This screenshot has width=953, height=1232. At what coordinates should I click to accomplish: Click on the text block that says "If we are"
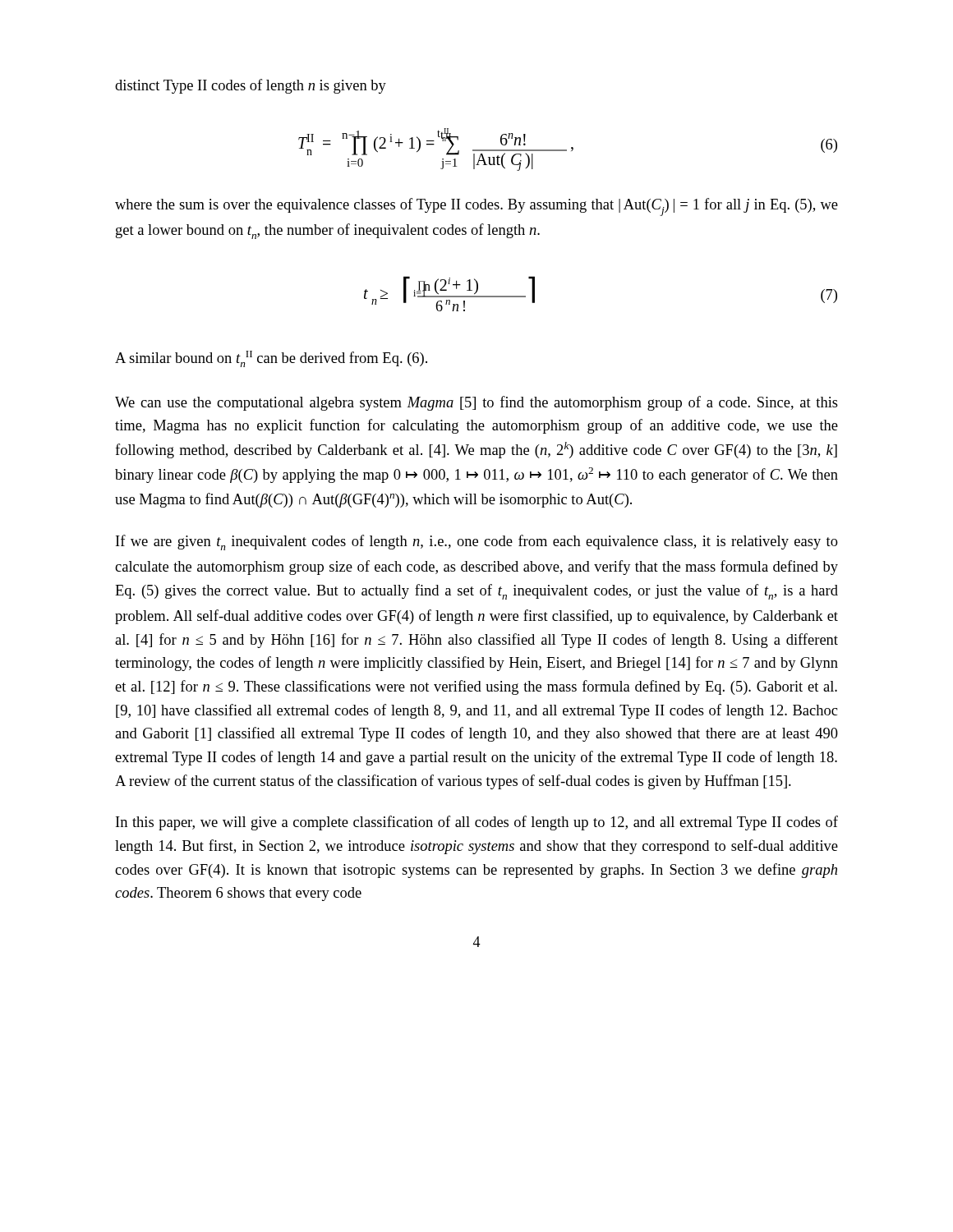[x=476, y=661]
